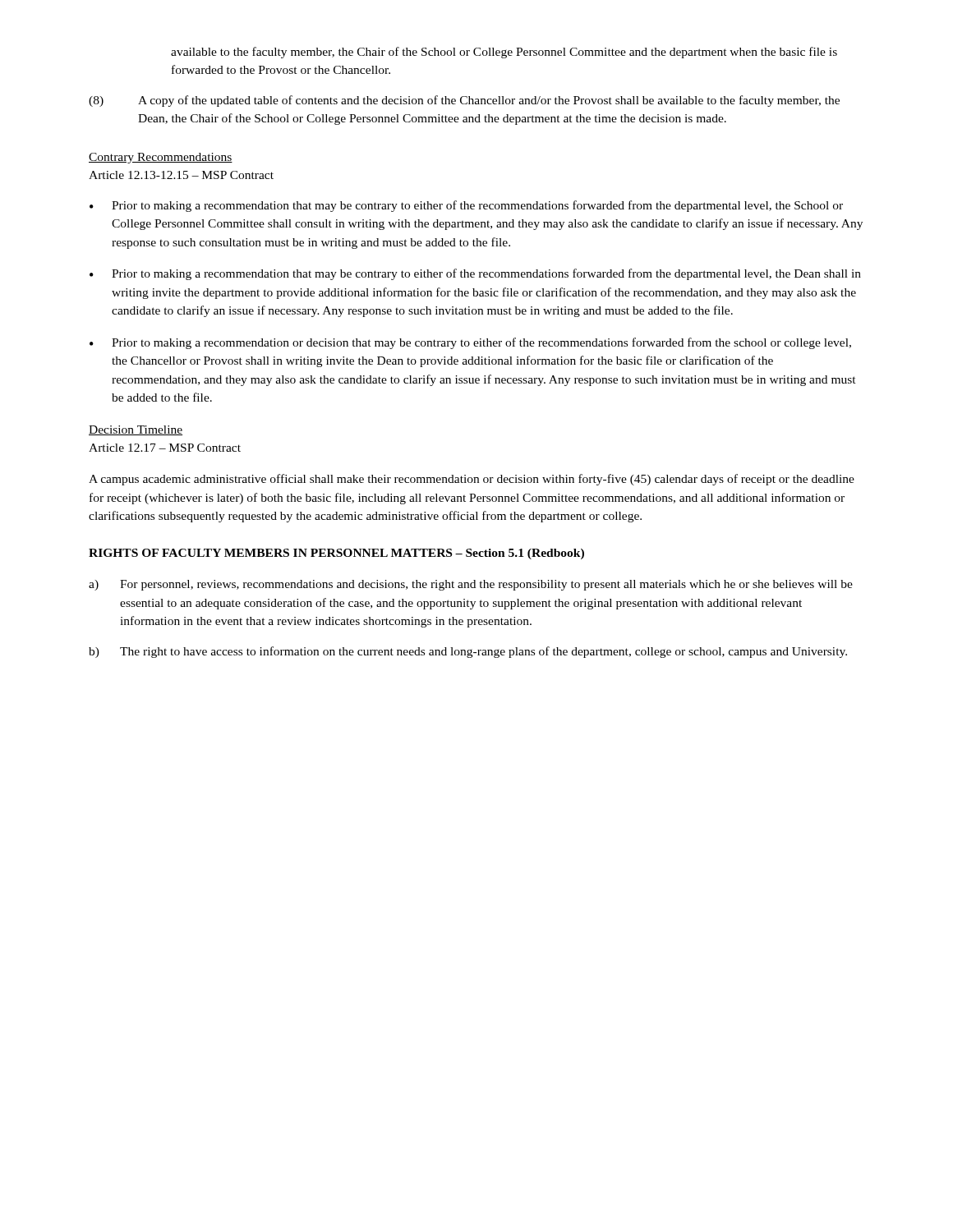Select the list item that says "b) The right to have access to"
The width and height of the screenshot is (953, 1232).
tap(476, 651)
